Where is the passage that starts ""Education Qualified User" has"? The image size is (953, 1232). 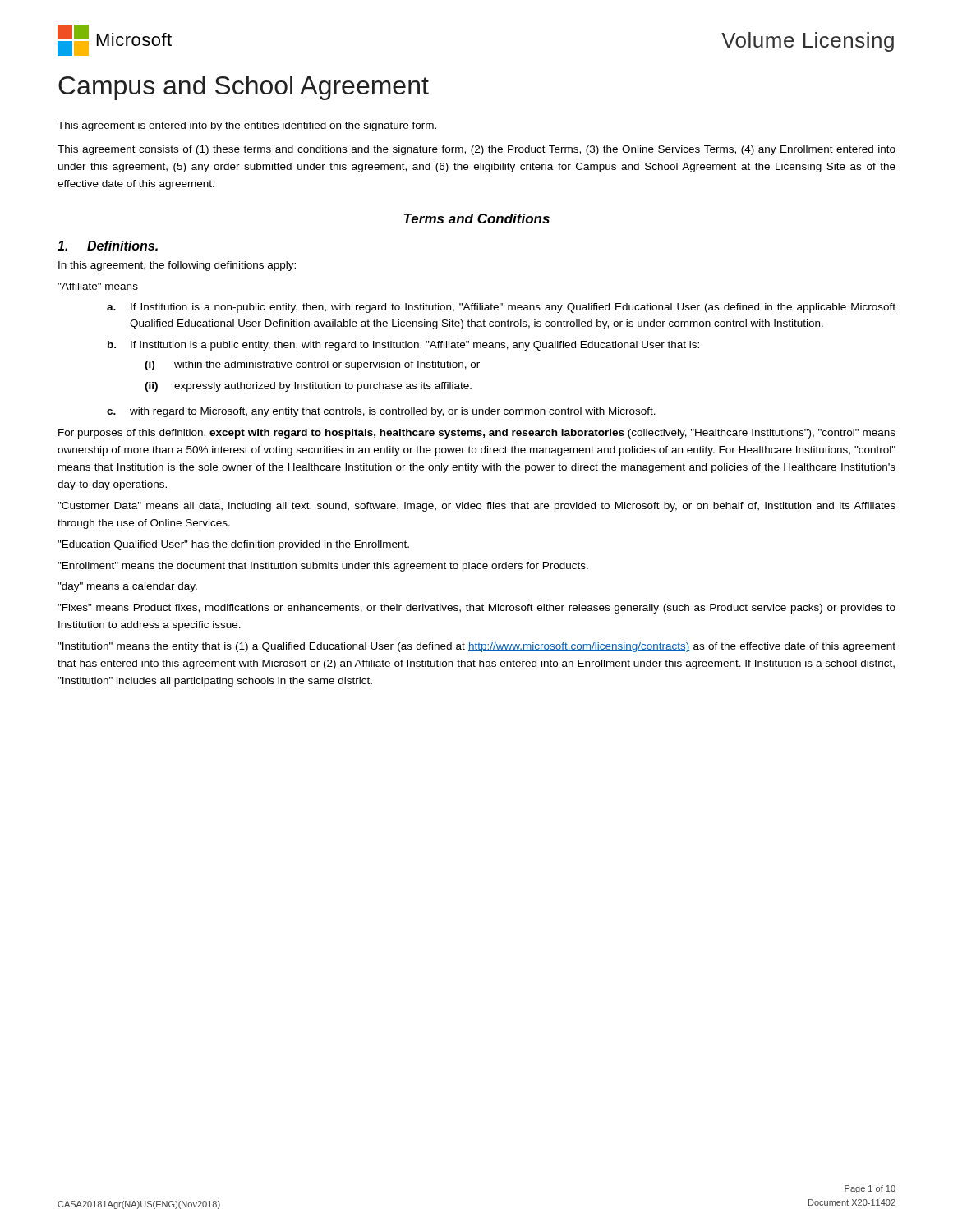[234, 544]
